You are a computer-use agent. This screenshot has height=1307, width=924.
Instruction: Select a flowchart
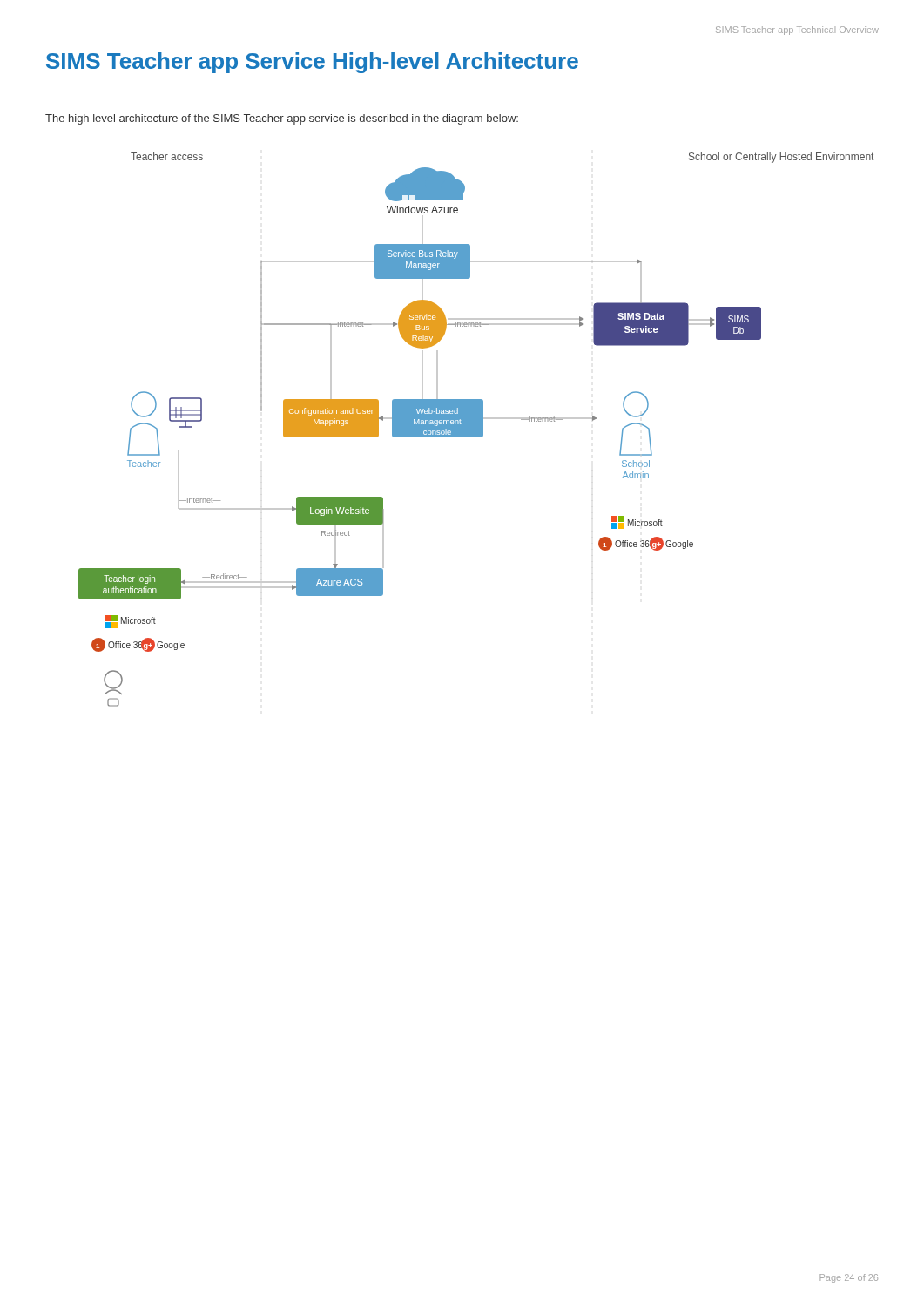click(462, 481)
